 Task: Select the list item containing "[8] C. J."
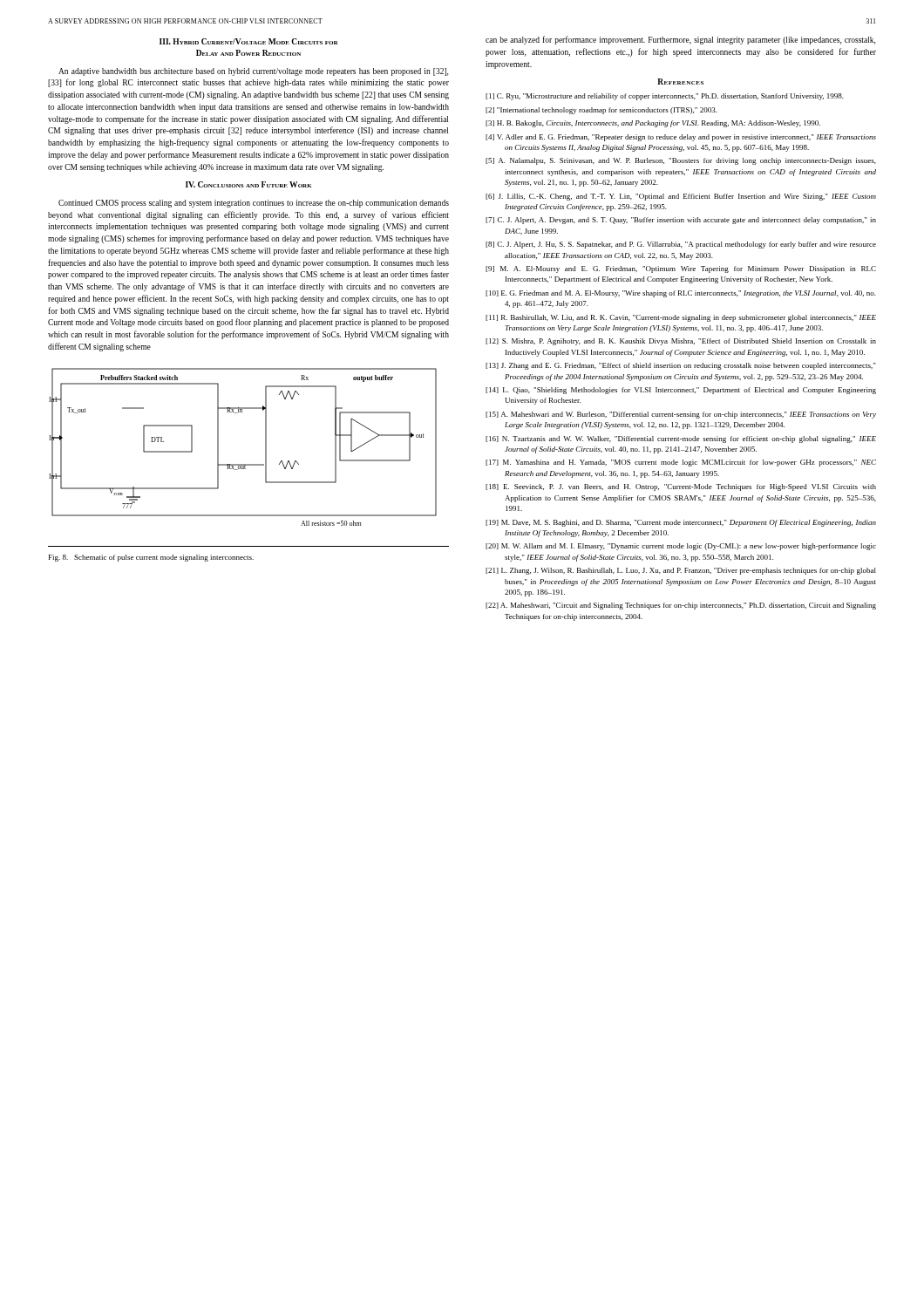point(681,250)
